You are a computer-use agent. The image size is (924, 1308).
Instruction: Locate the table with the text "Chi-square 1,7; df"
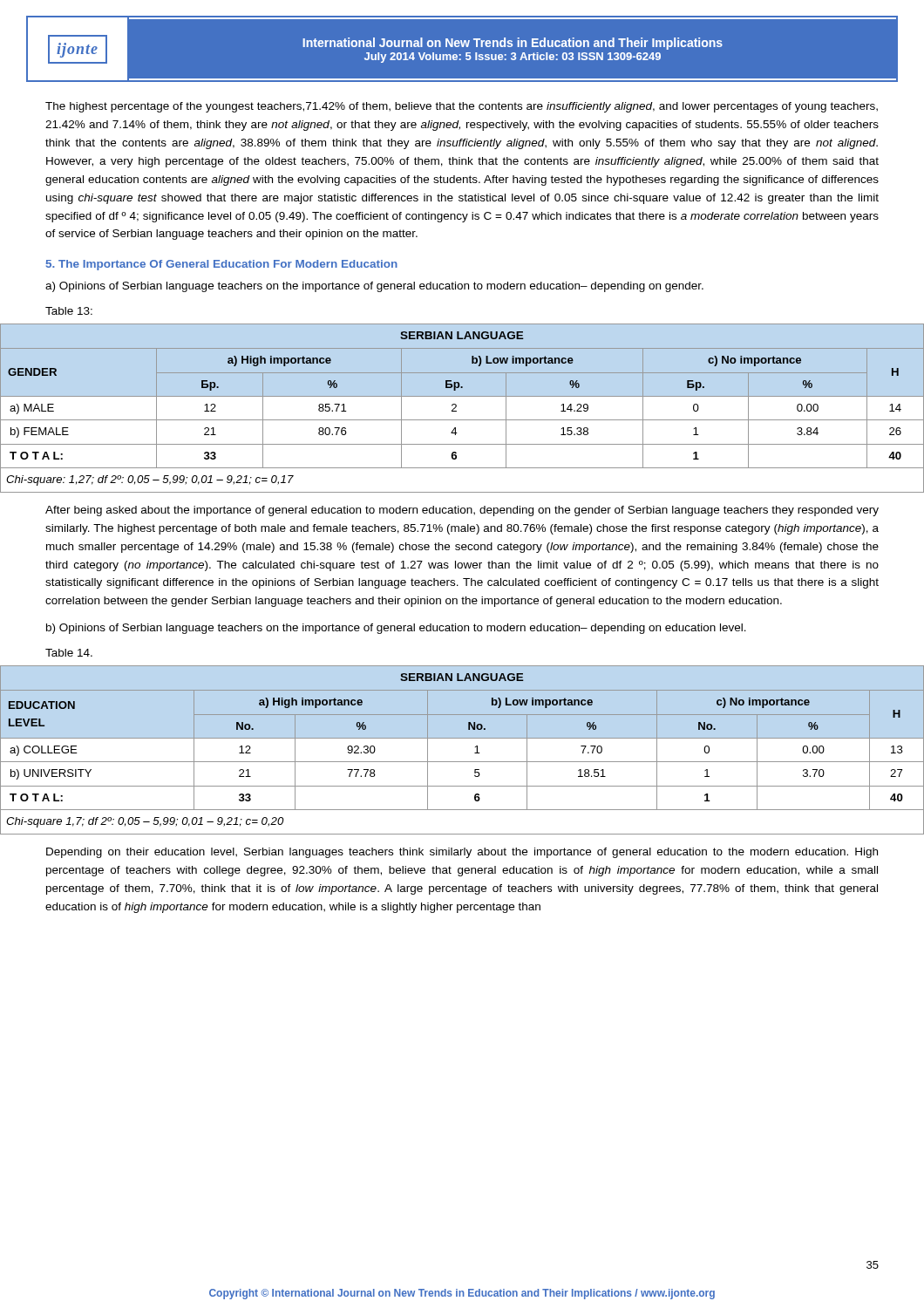(462, 750)
